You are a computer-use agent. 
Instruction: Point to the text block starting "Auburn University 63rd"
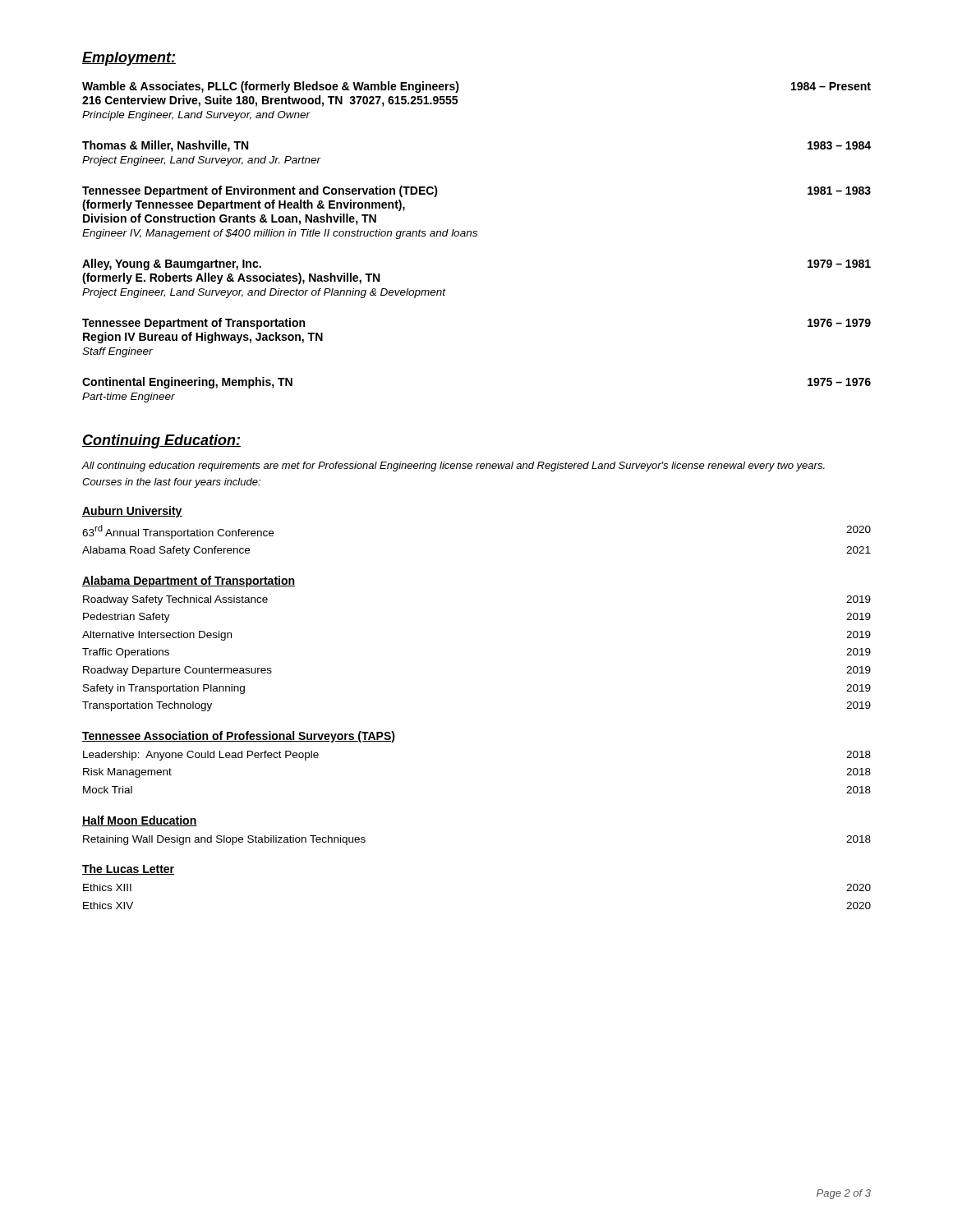(x=132, y=512)
